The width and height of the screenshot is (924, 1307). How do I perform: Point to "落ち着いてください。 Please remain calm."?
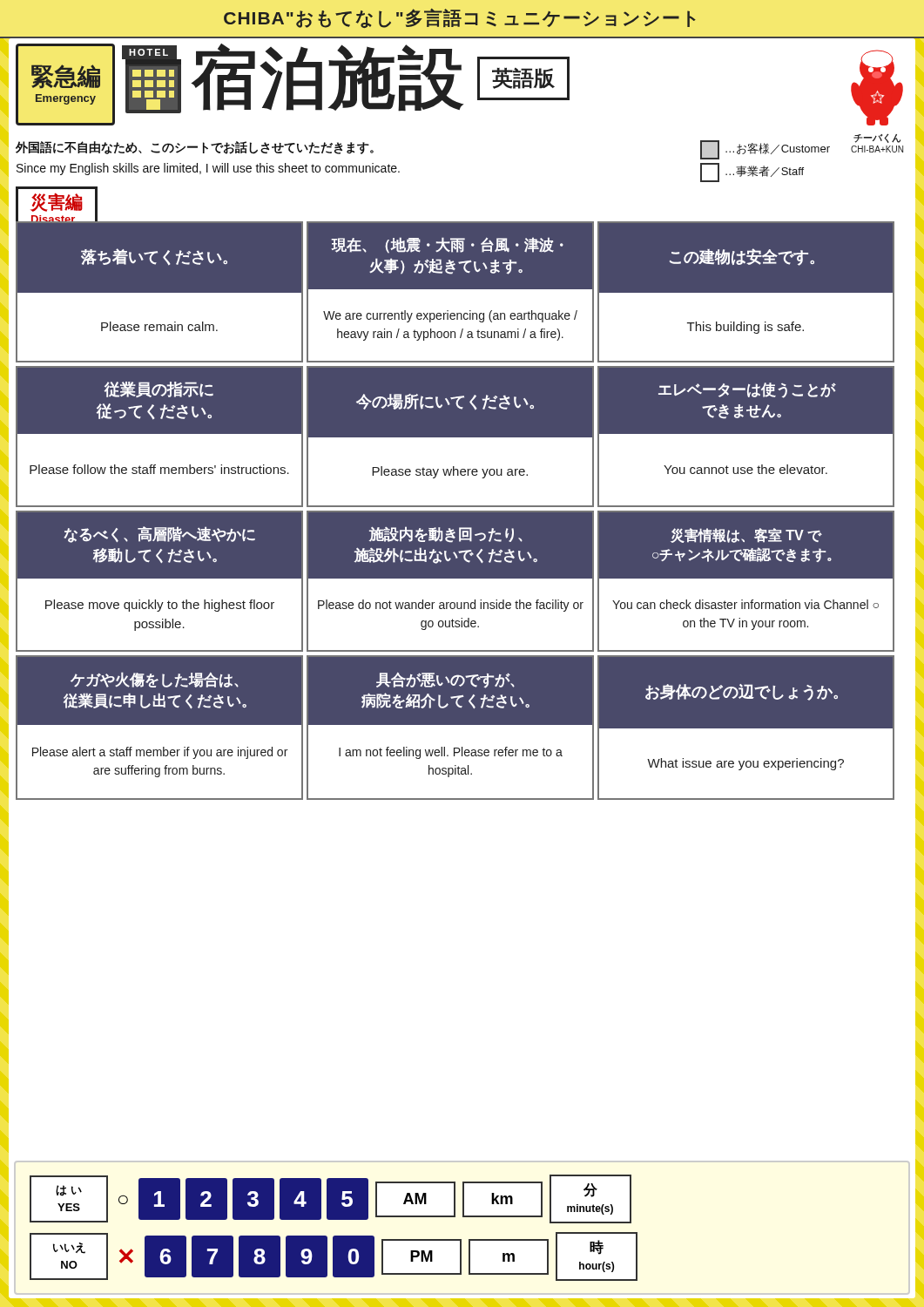pos(159,292)
